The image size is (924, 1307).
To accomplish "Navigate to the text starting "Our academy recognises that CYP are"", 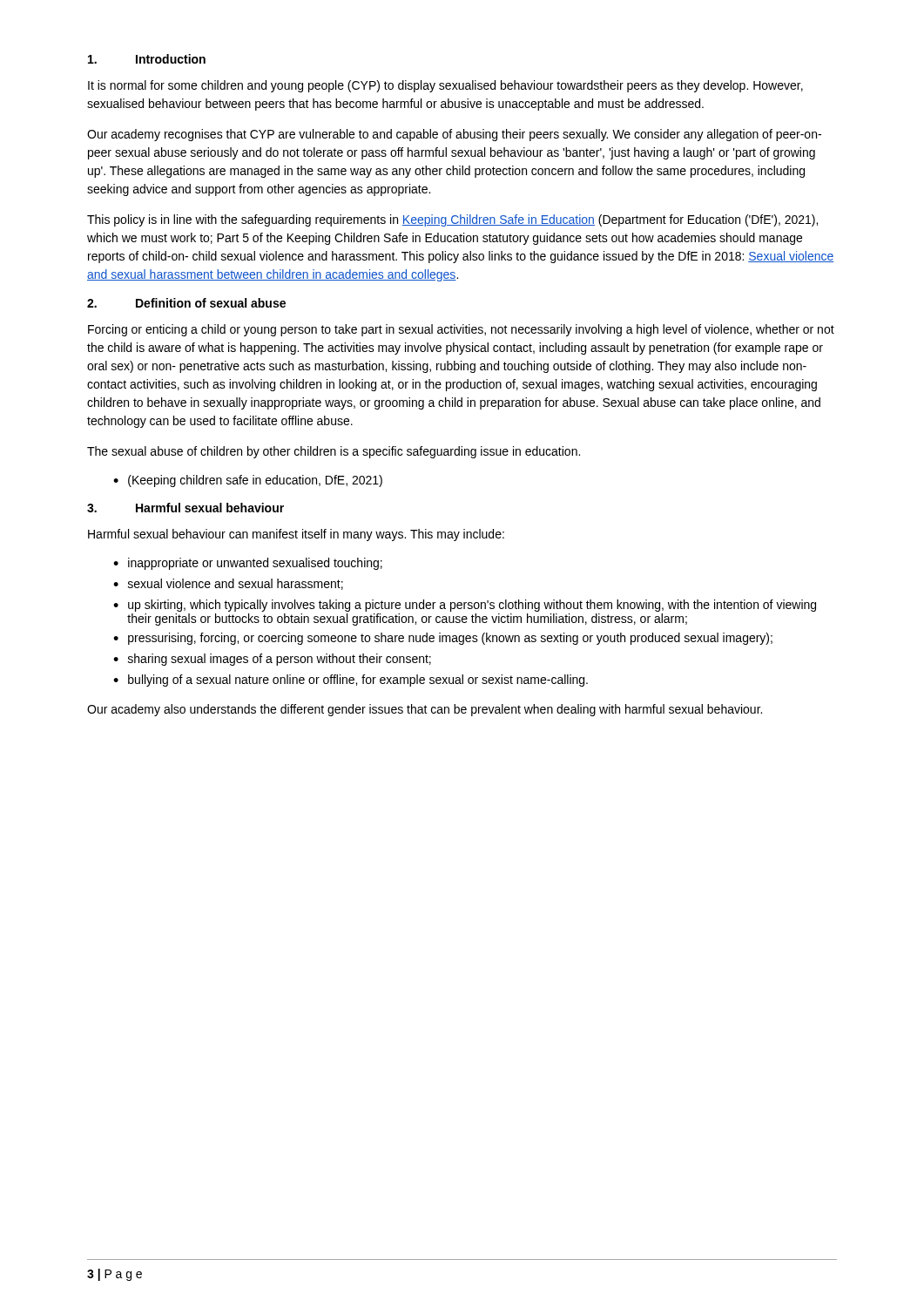I will (462, 162).
